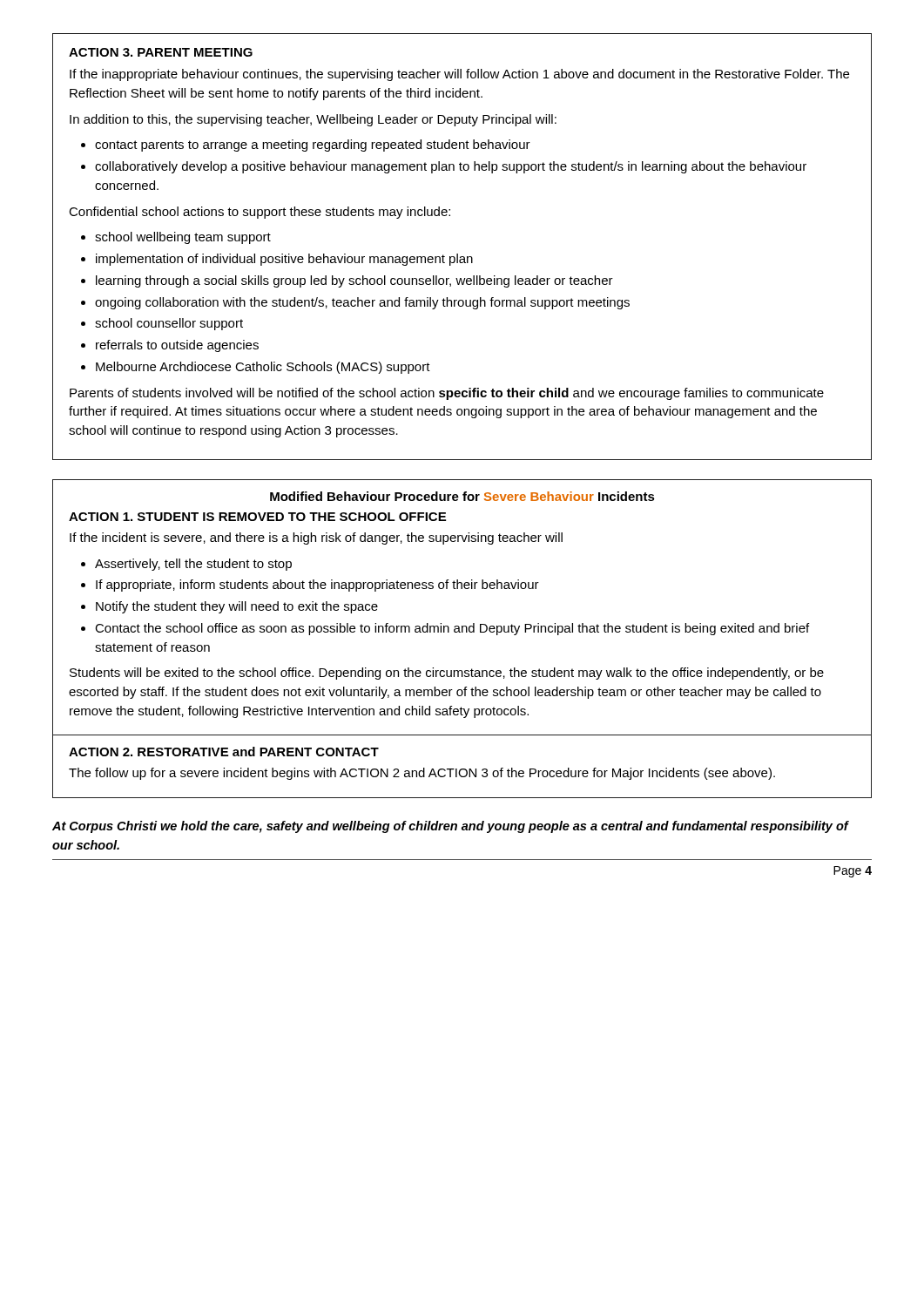Click on the text block starting "If appropriate, inform students about"
This screenshot has height=1307, width=924.
click(317, 584)
